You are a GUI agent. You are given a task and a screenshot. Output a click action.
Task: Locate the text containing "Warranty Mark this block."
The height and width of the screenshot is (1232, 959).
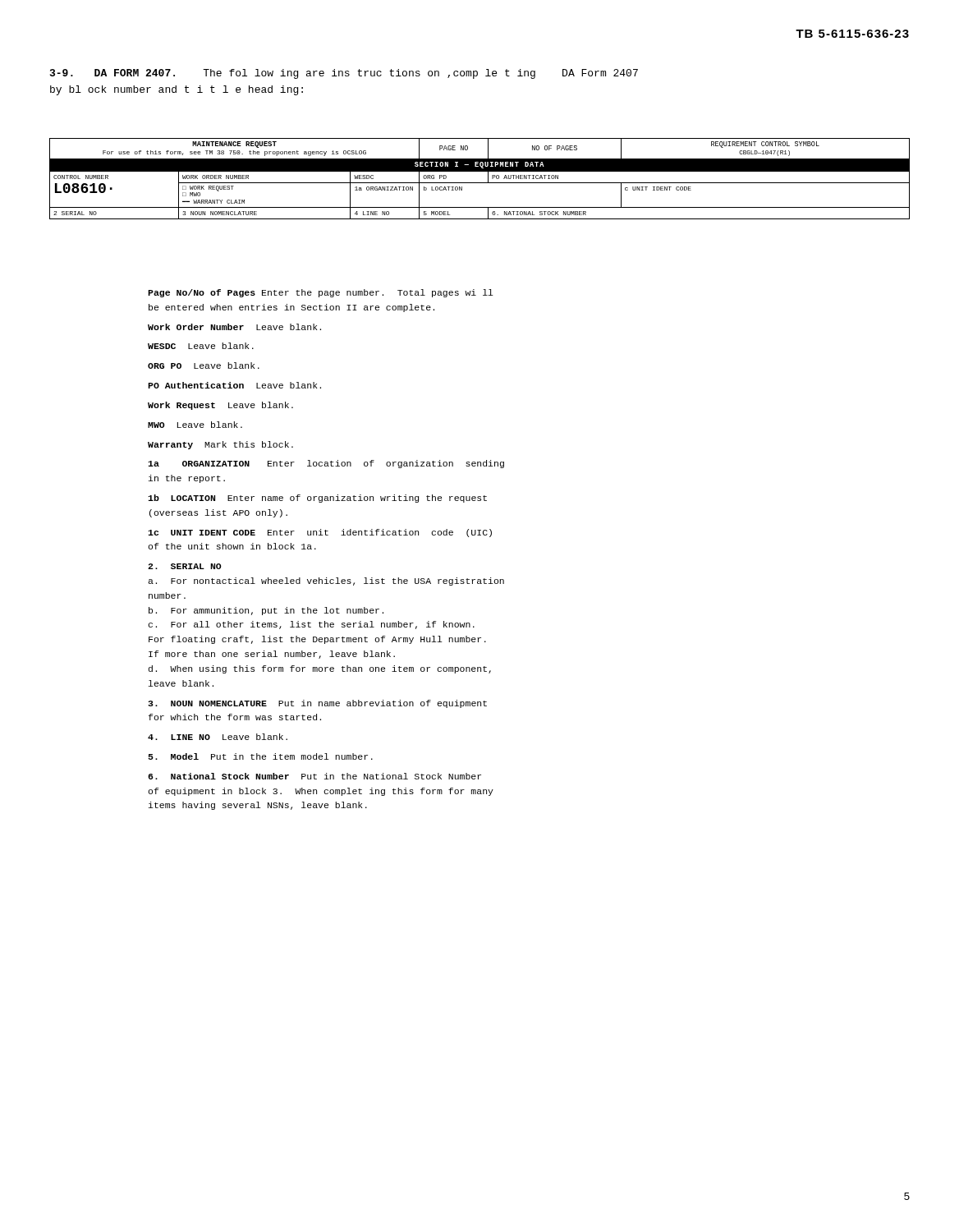[221, 444]
